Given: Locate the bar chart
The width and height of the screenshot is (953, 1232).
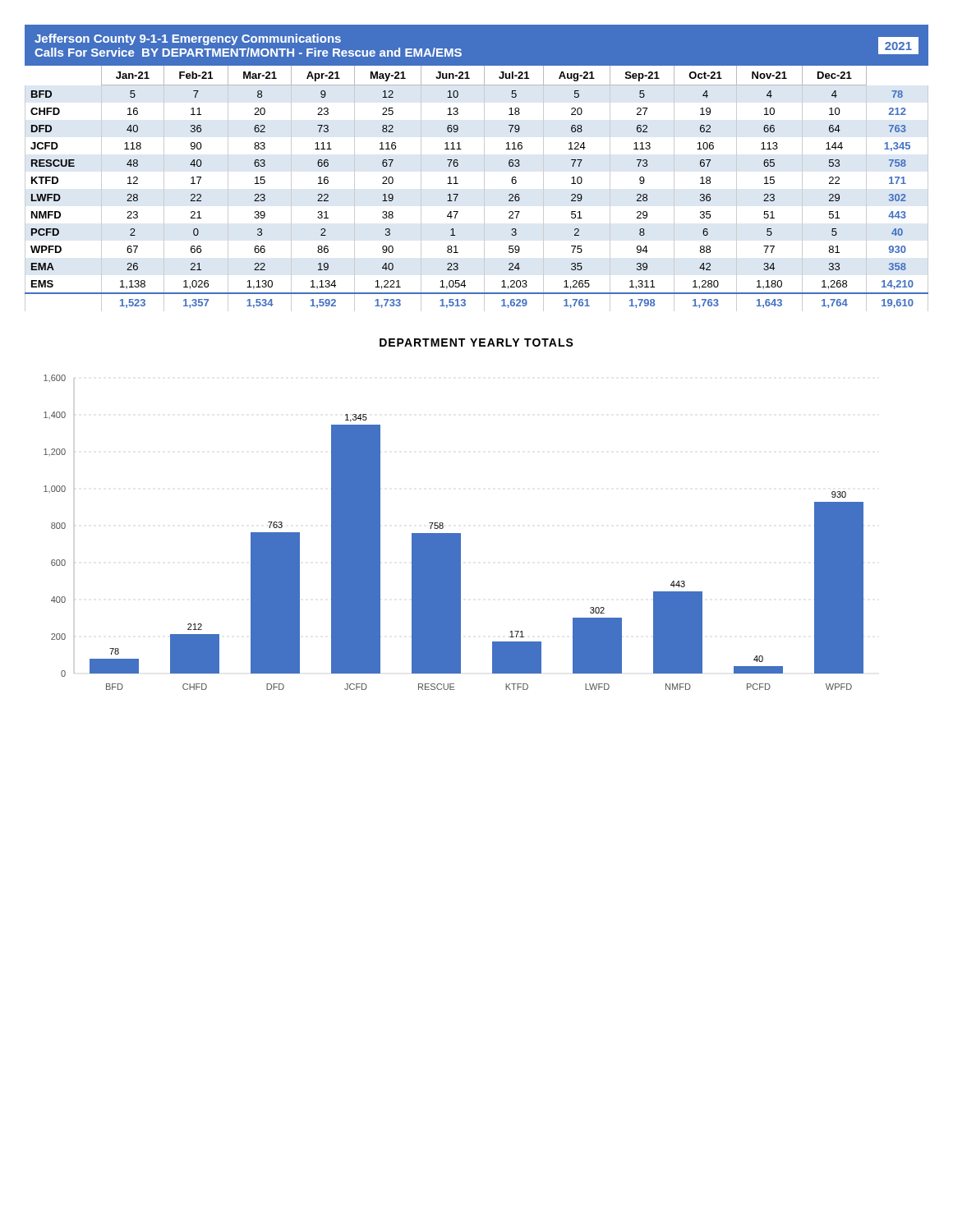Looking at the screenshot, I should (x=476, y=521).
